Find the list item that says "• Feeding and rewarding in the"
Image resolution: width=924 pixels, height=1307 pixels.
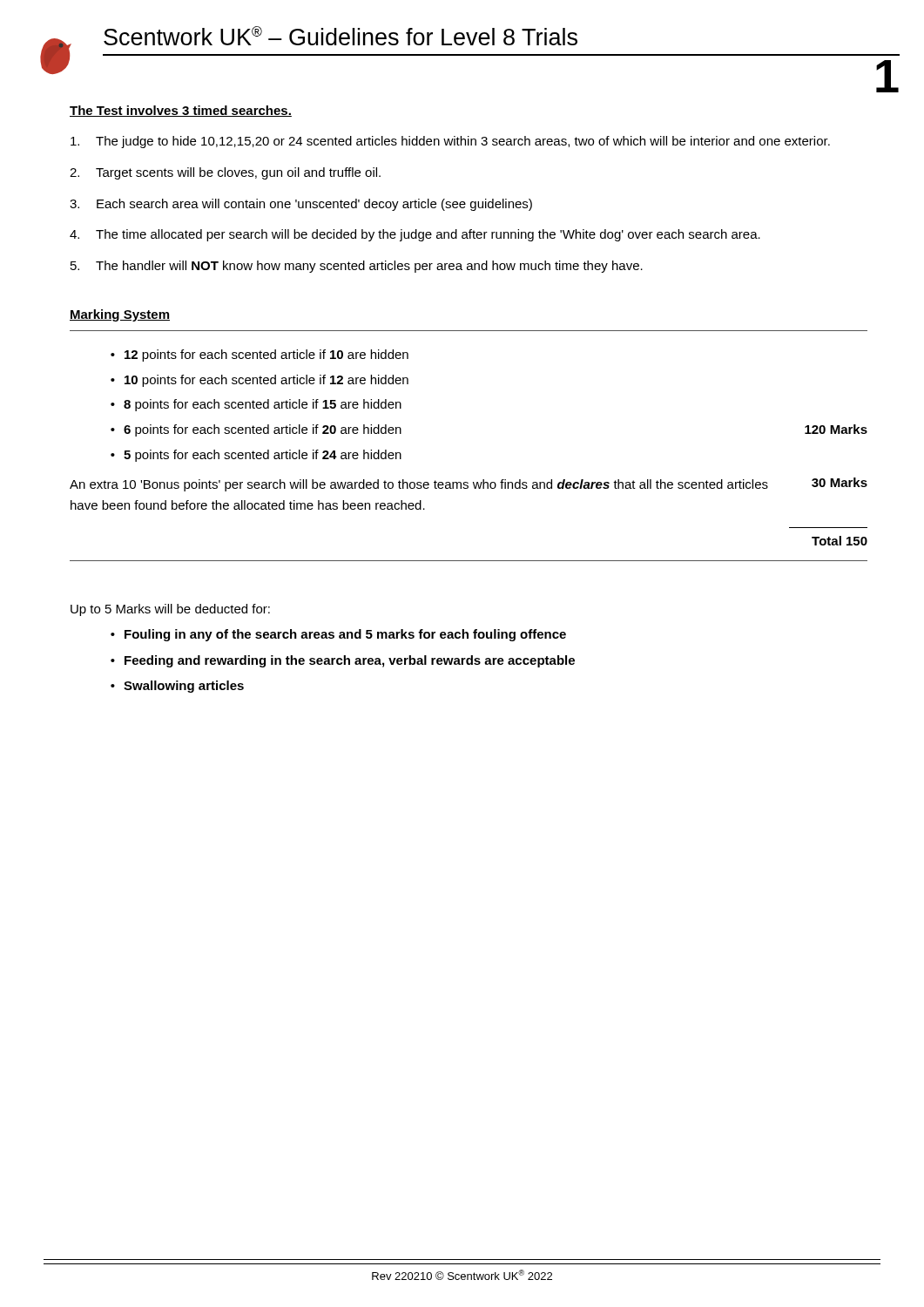pos(322,660)
